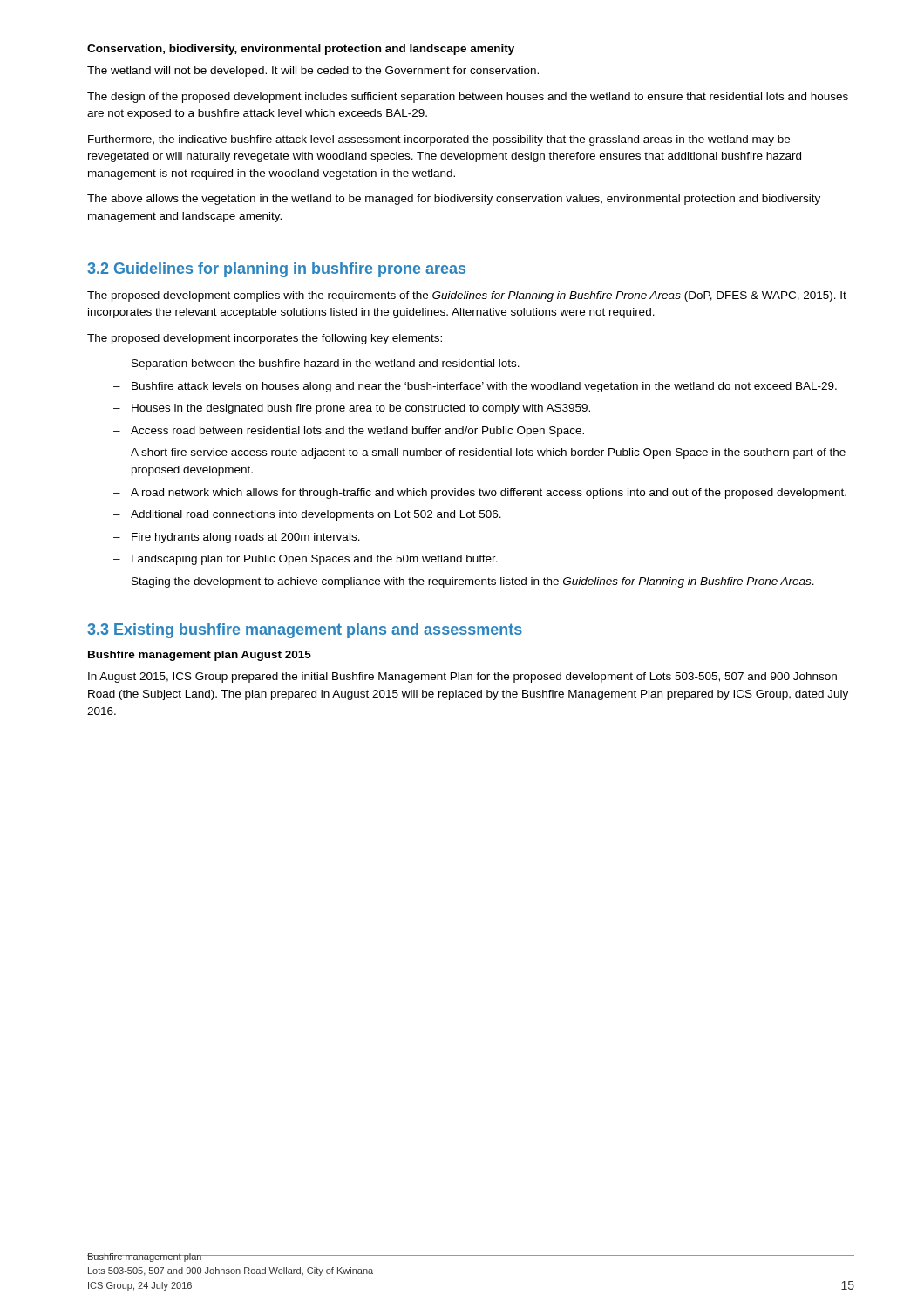Find the text starting "– Separation between the bushfire hazard in the"
This screenshot has width=924, height=1308.
click(317, 364)
